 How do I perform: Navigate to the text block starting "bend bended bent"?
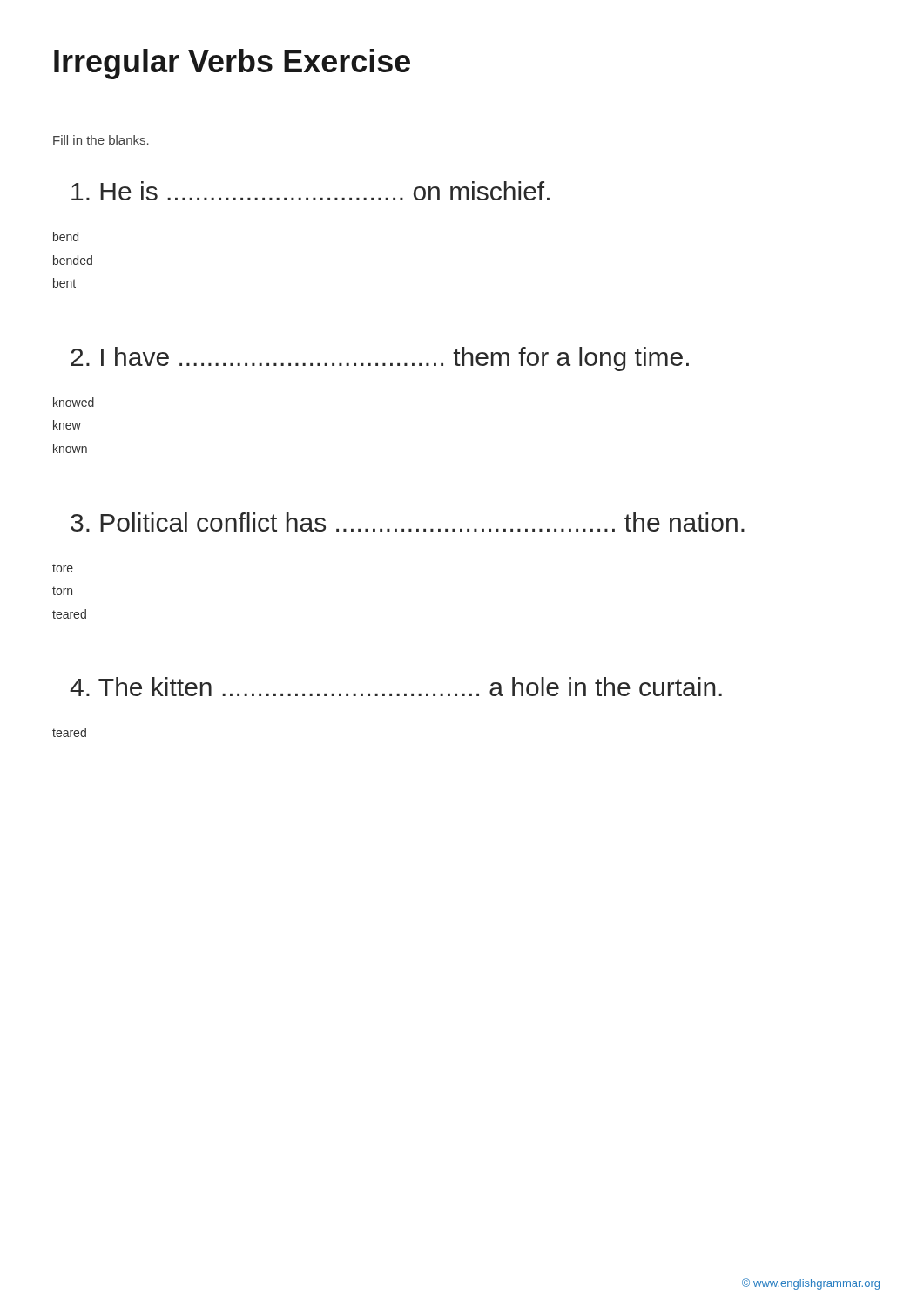[66, 237]
